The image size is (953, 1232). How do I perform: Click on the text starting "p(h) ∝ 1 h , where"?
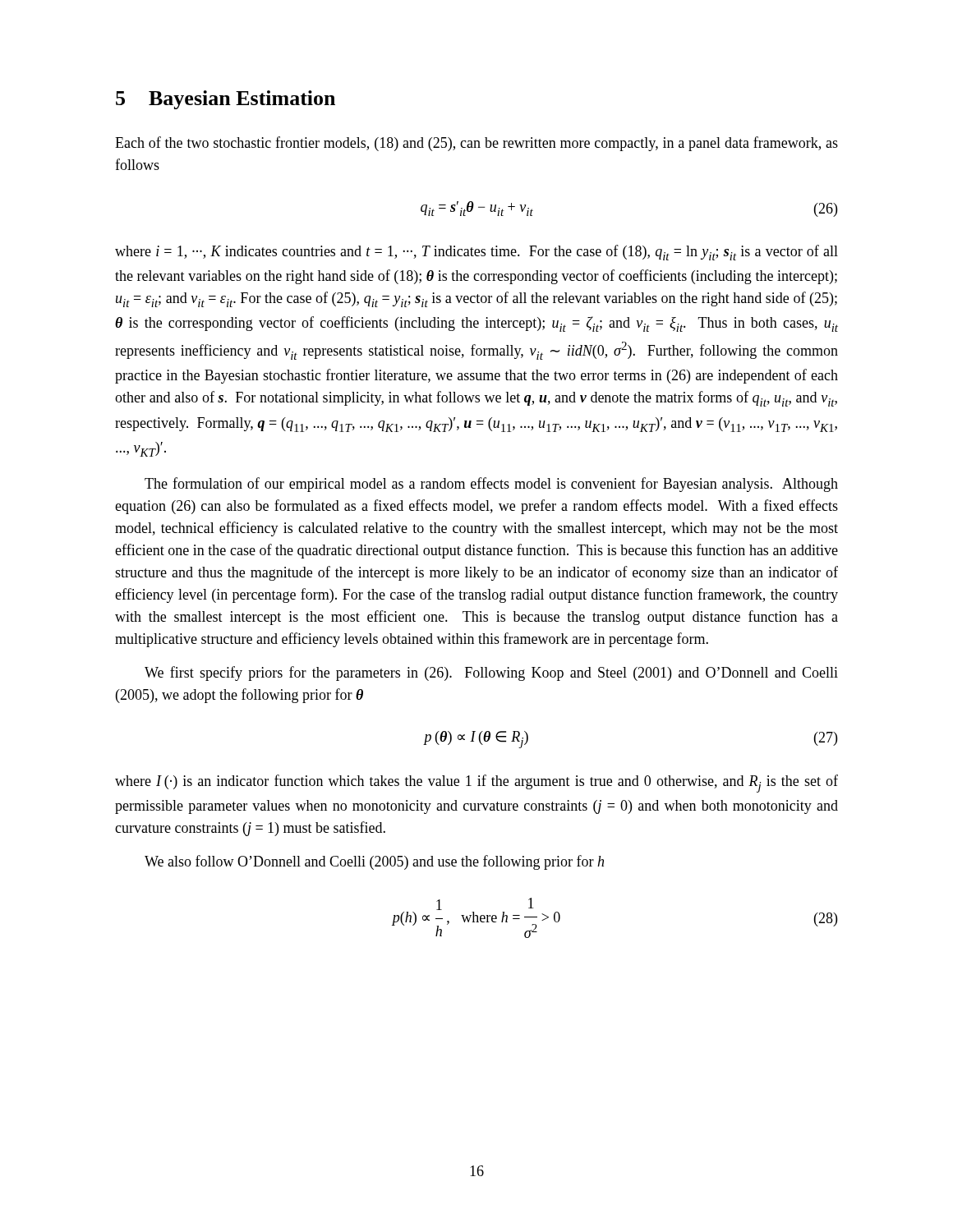pos(439,904)
